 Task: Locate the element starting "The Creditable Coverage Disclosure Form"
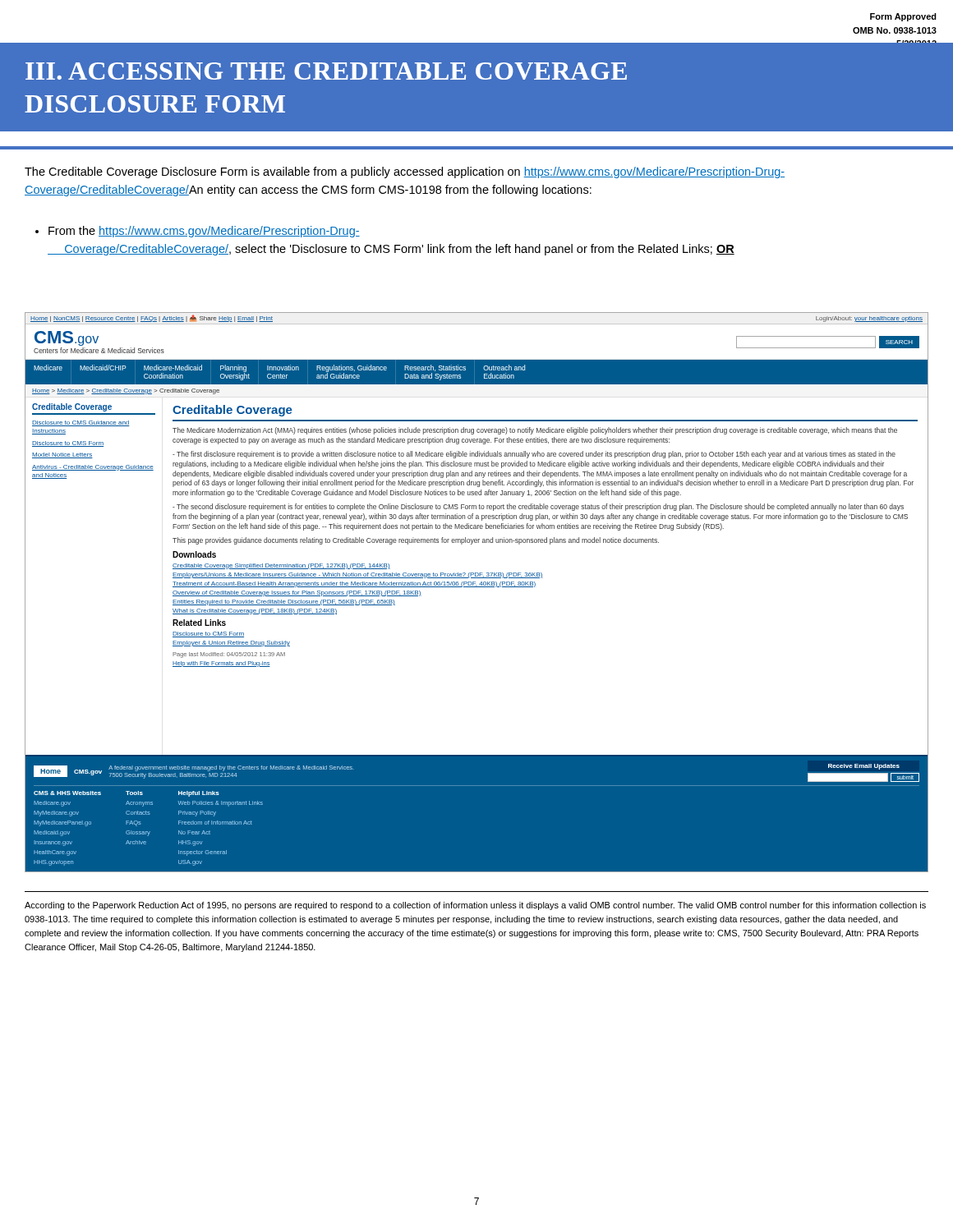pos(405,181)
